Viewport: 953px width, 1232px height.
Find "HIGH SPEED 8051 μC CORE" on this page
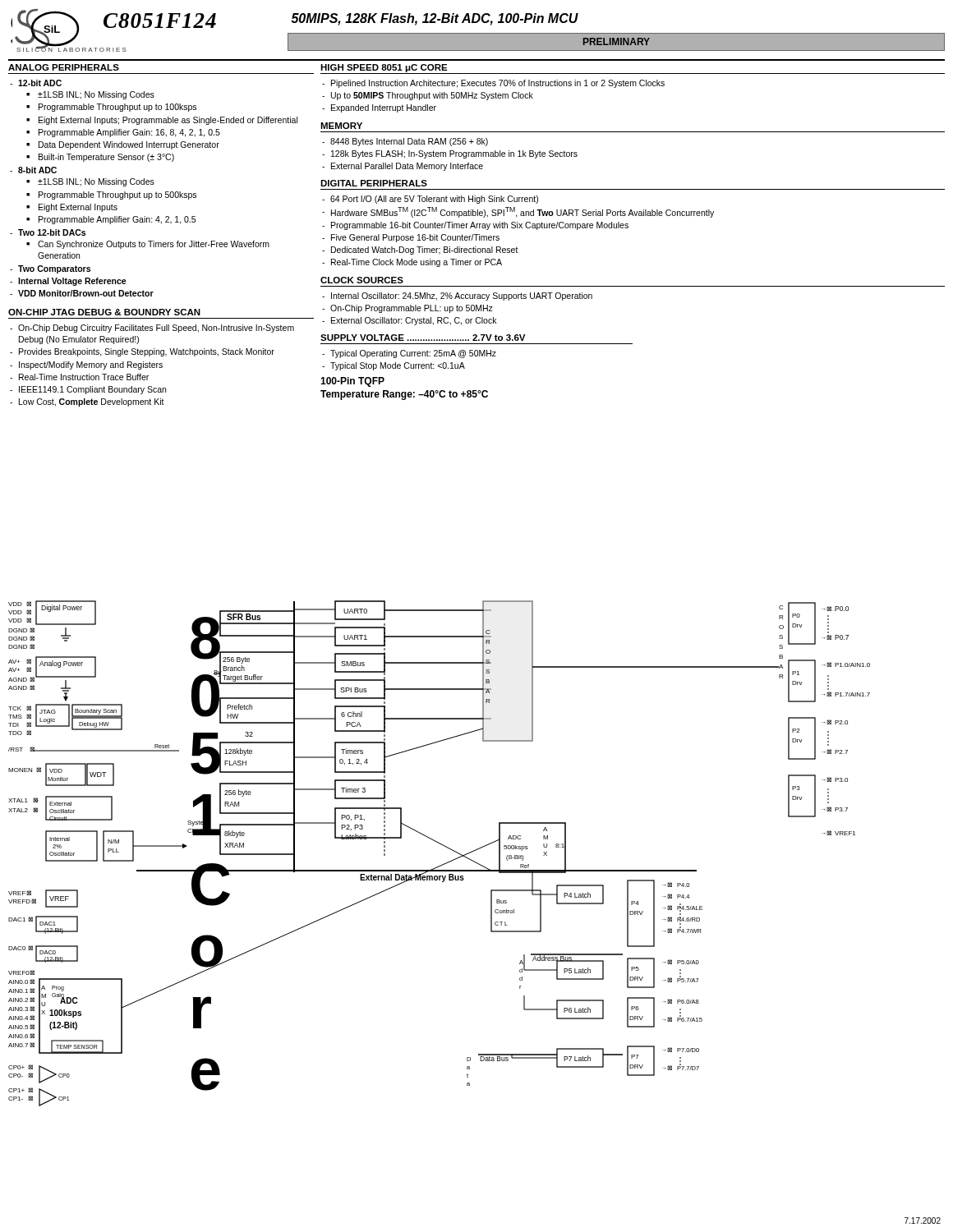[x=384, y=67]
